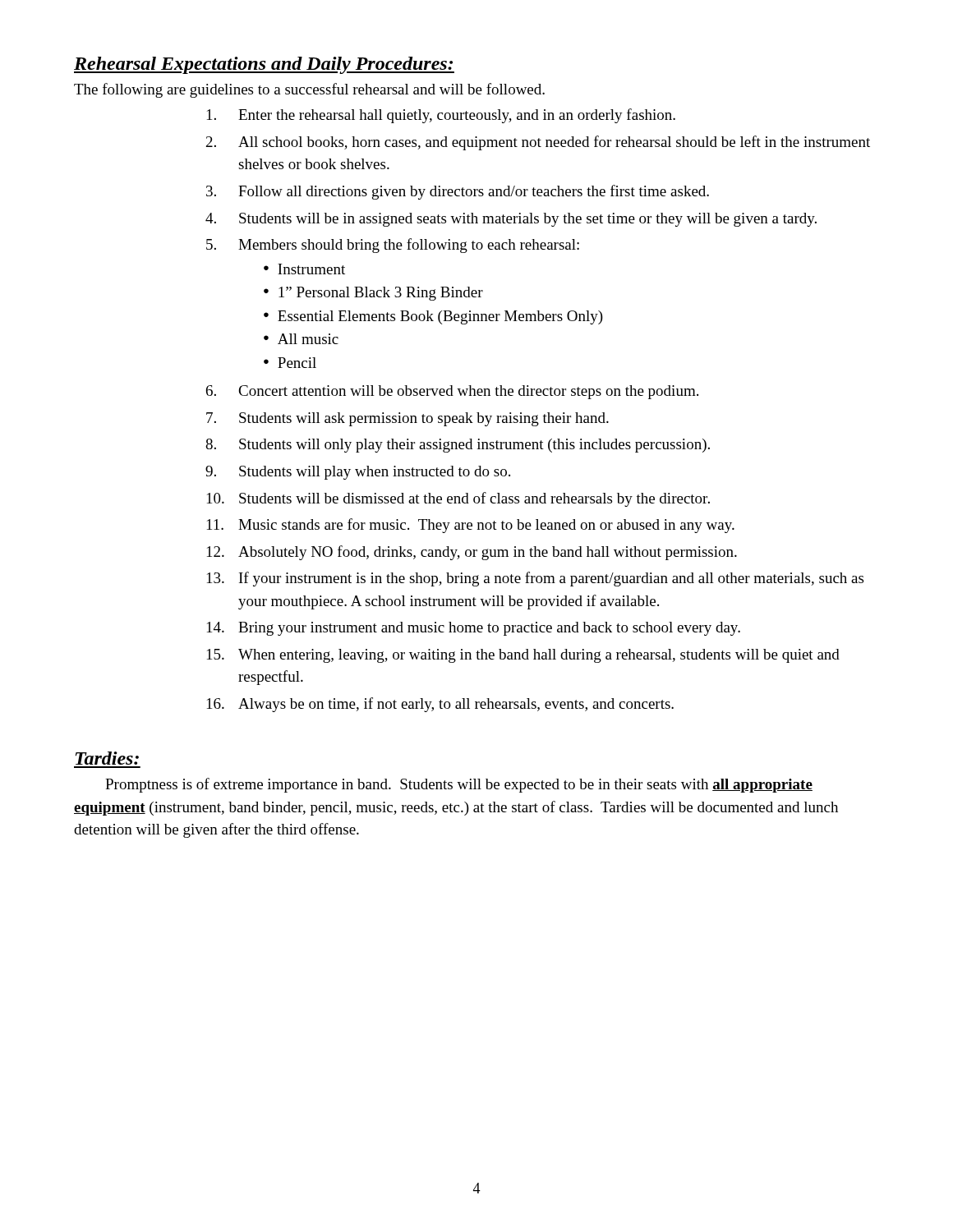The image size is (953, 1232).
Task: Find the block on this page that starts "Members should bring the following"
Action: coord(559,304)
